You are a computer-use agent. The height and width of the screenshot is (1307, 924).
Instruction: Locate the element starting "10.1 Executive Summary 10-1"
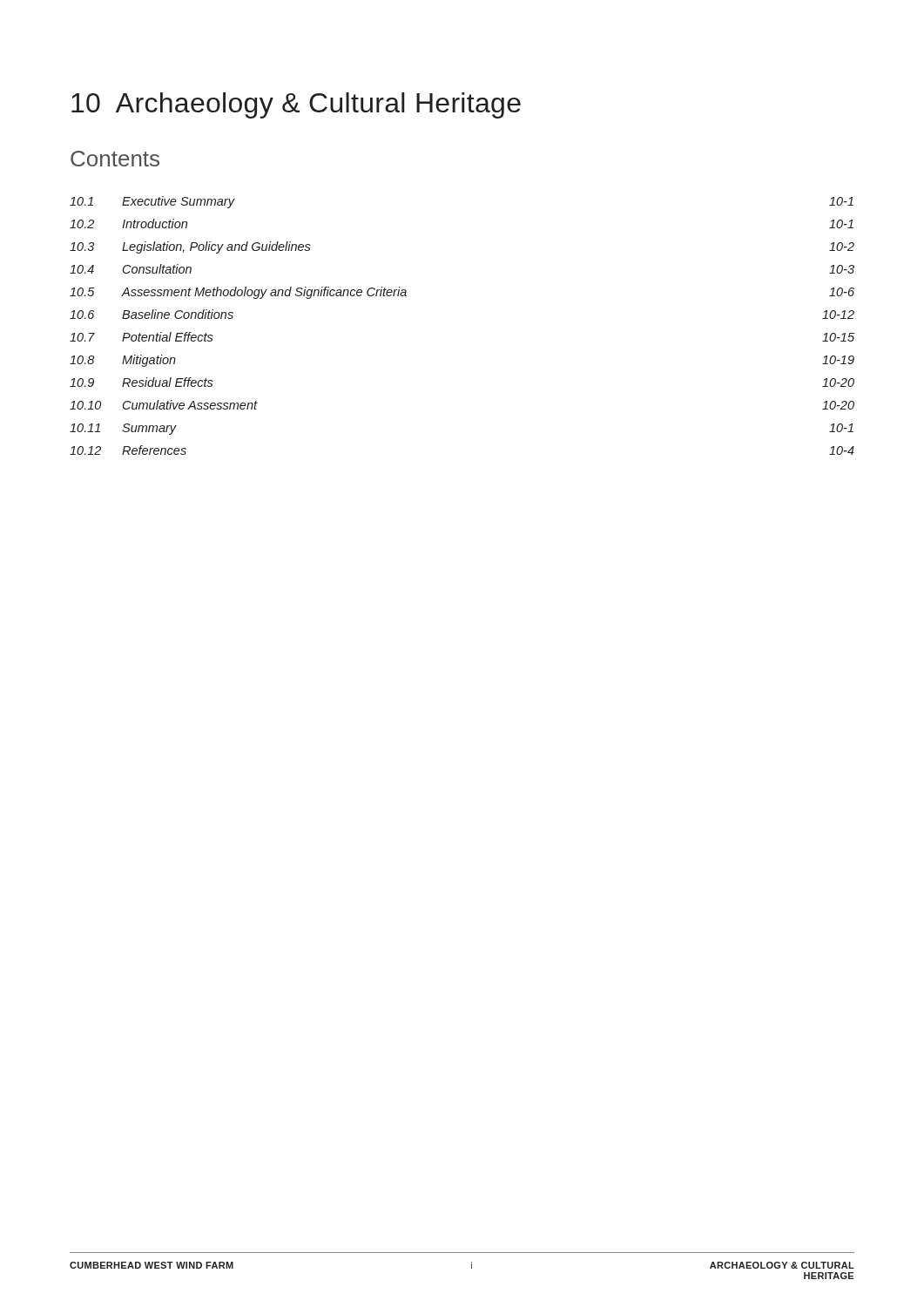coord(188,203)
